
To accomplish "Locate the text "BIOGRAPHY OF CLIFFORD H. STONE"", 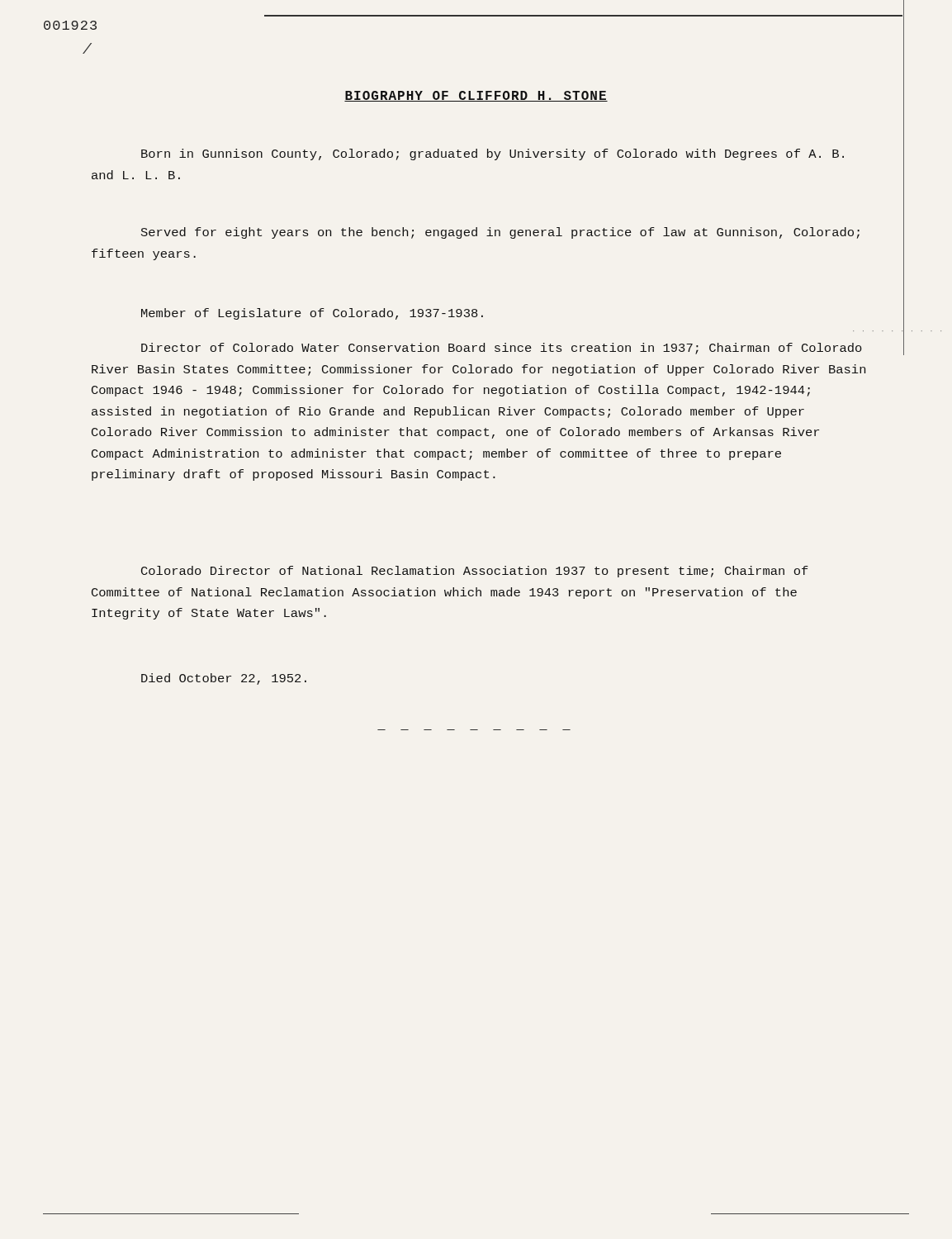I will (x=476, y=97).
